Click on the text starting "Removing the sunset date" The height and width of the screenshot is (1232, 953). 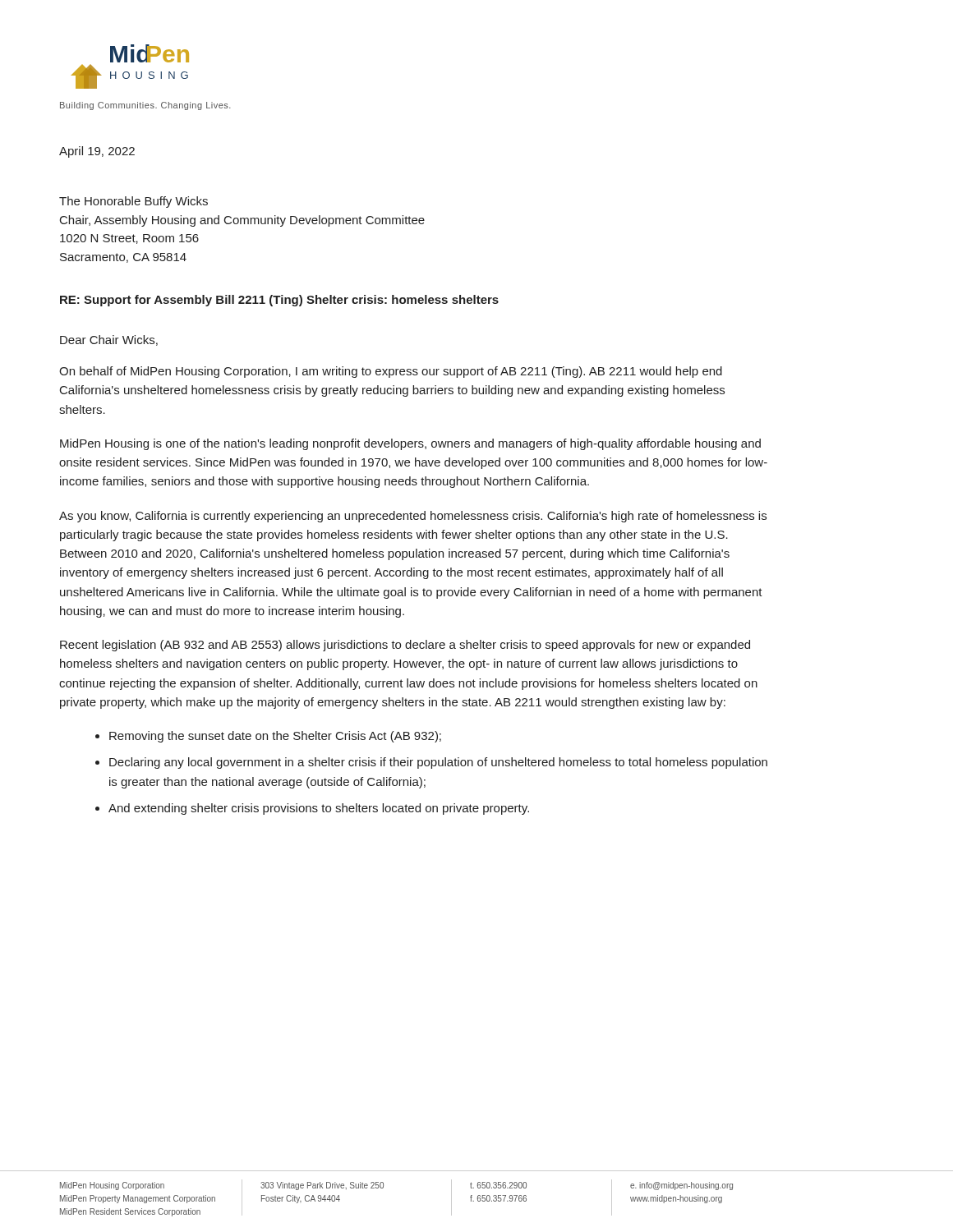tap(275, 736)
